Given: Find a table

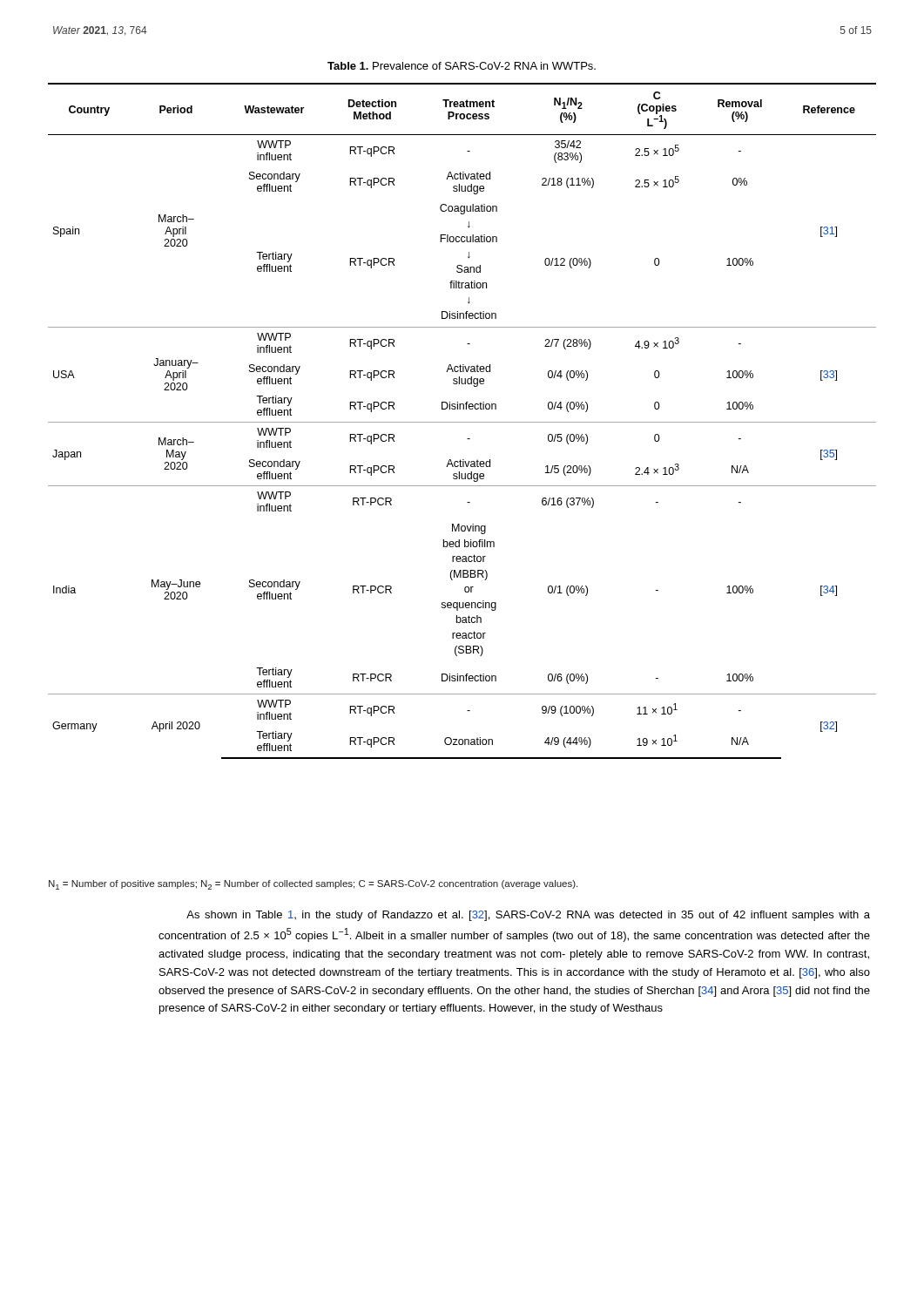Looking at the screenshot, I should coord(462,421).
